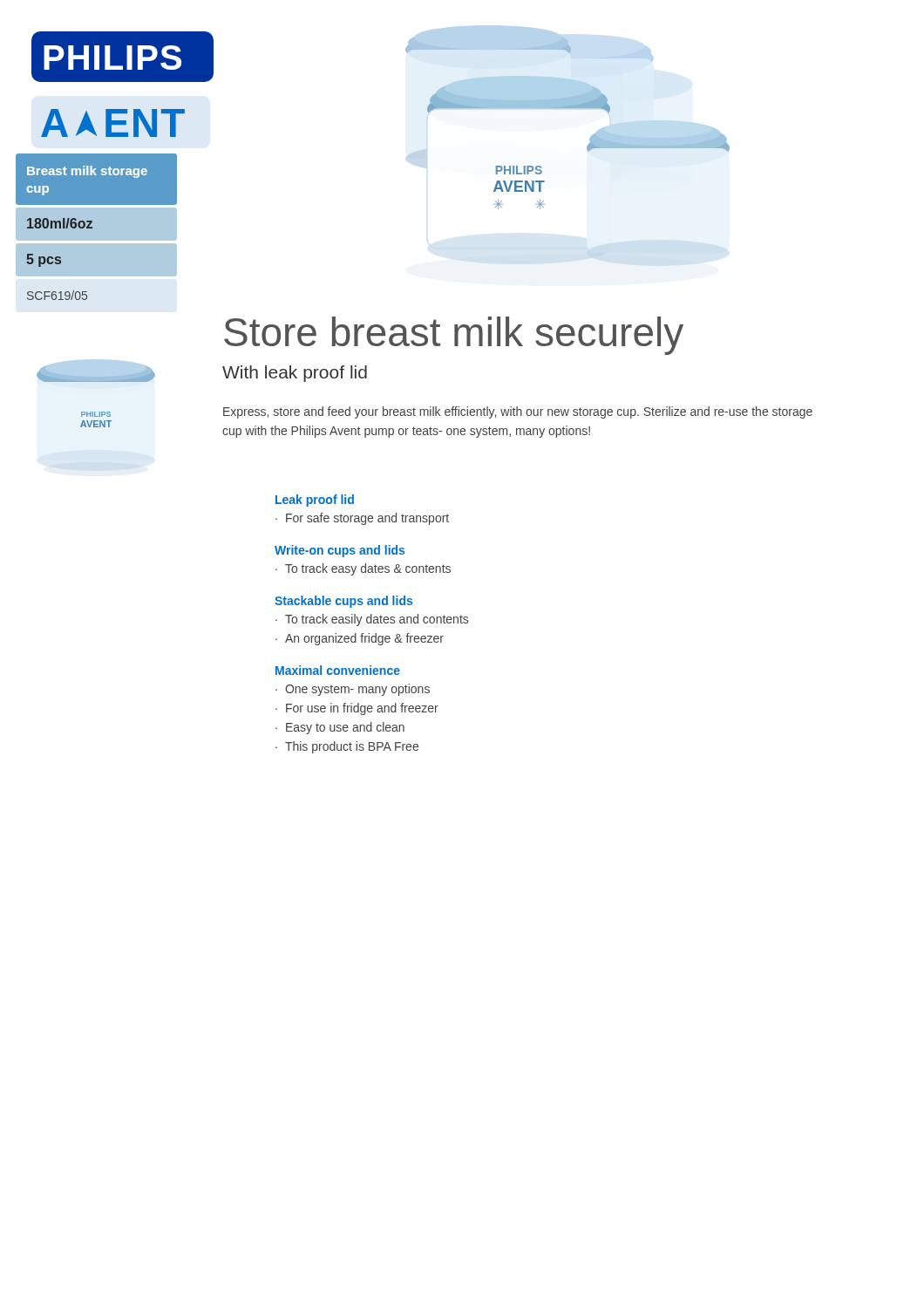Screen dimensions: 1308x924
Task: Click on the text starting "Store breast milk securely"
Action: (x=453, y=332)
